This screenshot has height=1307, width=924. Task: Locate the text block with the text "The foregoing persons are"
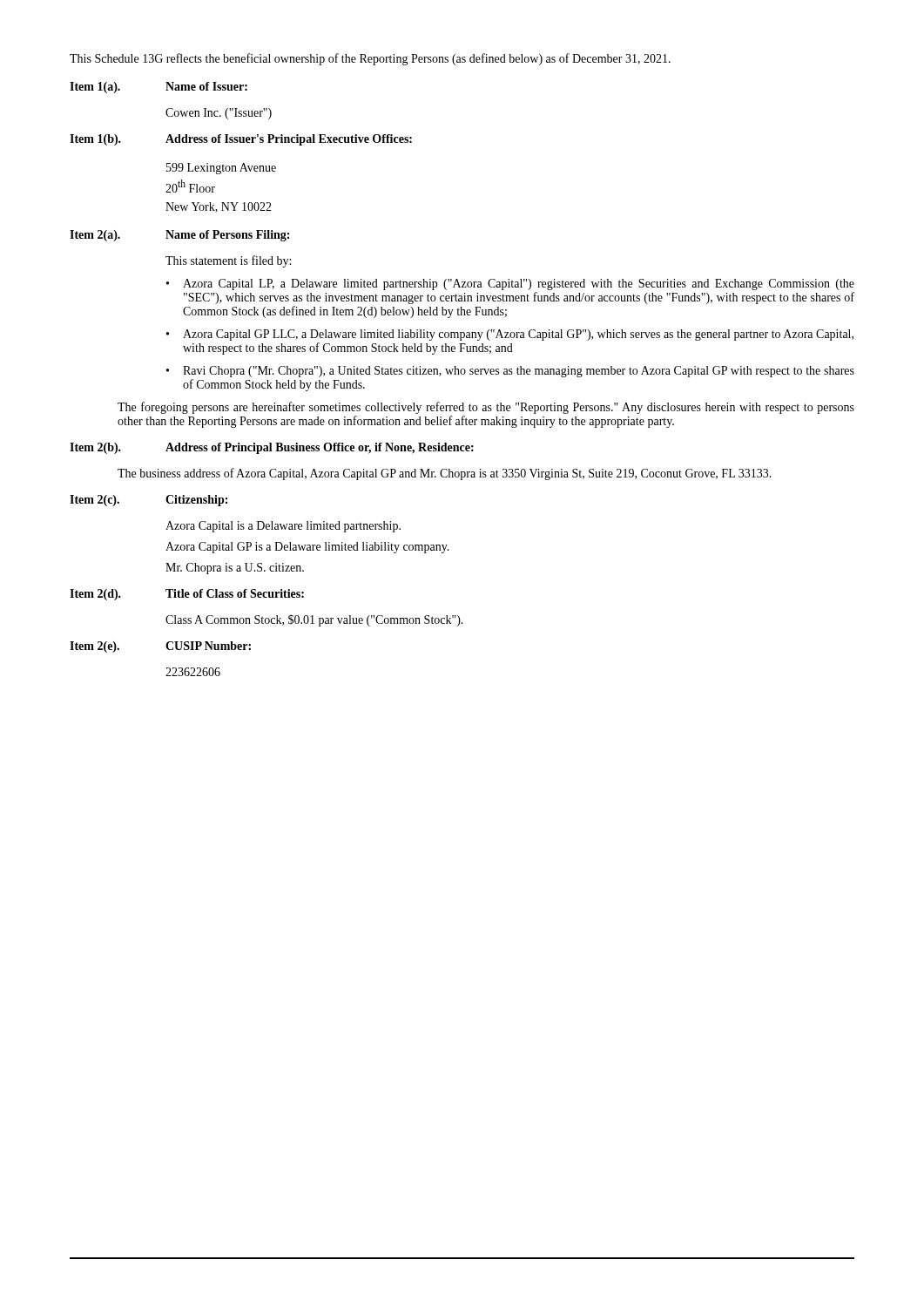coord(486,414)
